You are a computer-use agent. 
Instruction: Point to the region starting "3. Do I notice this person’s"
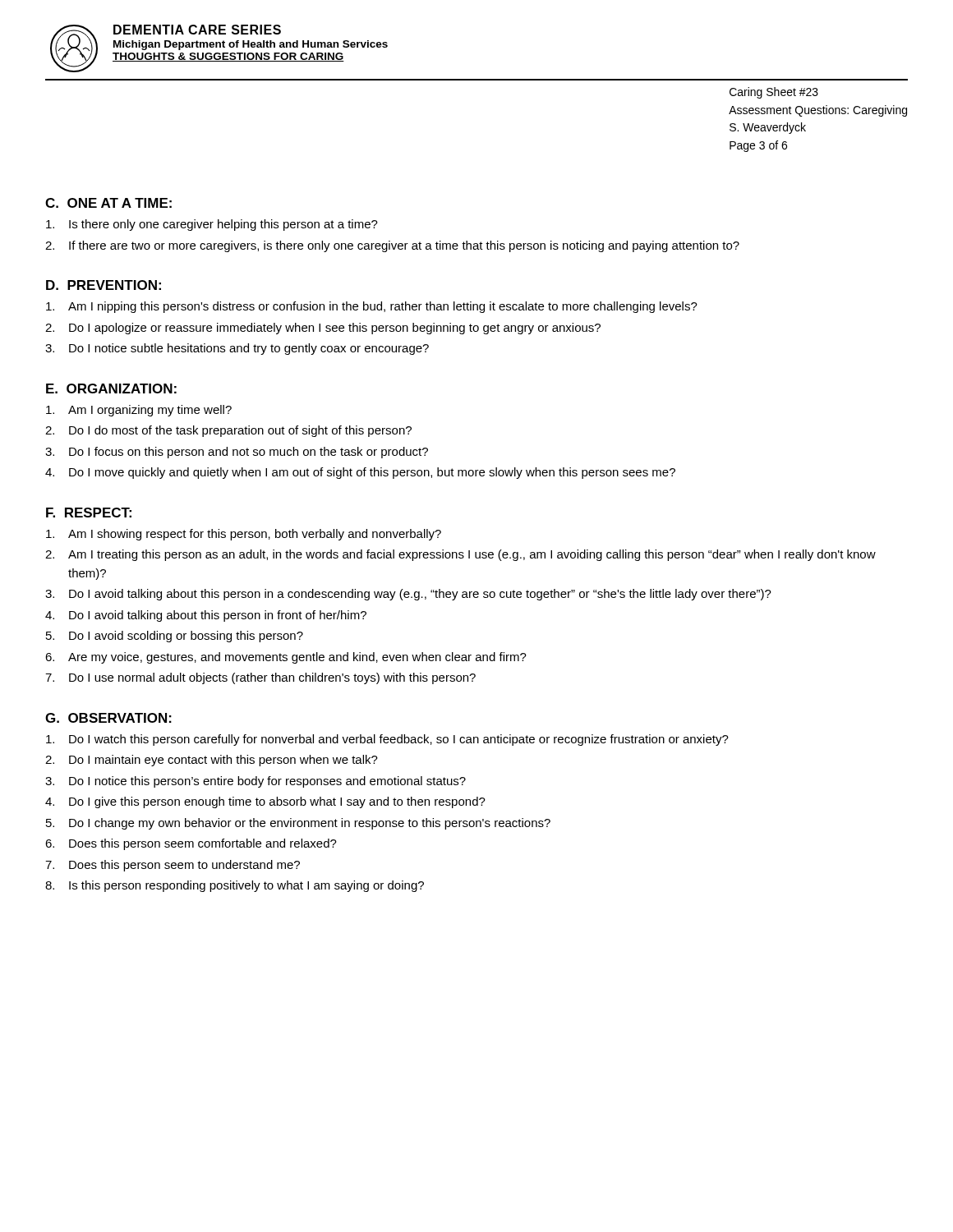[476, 781]
